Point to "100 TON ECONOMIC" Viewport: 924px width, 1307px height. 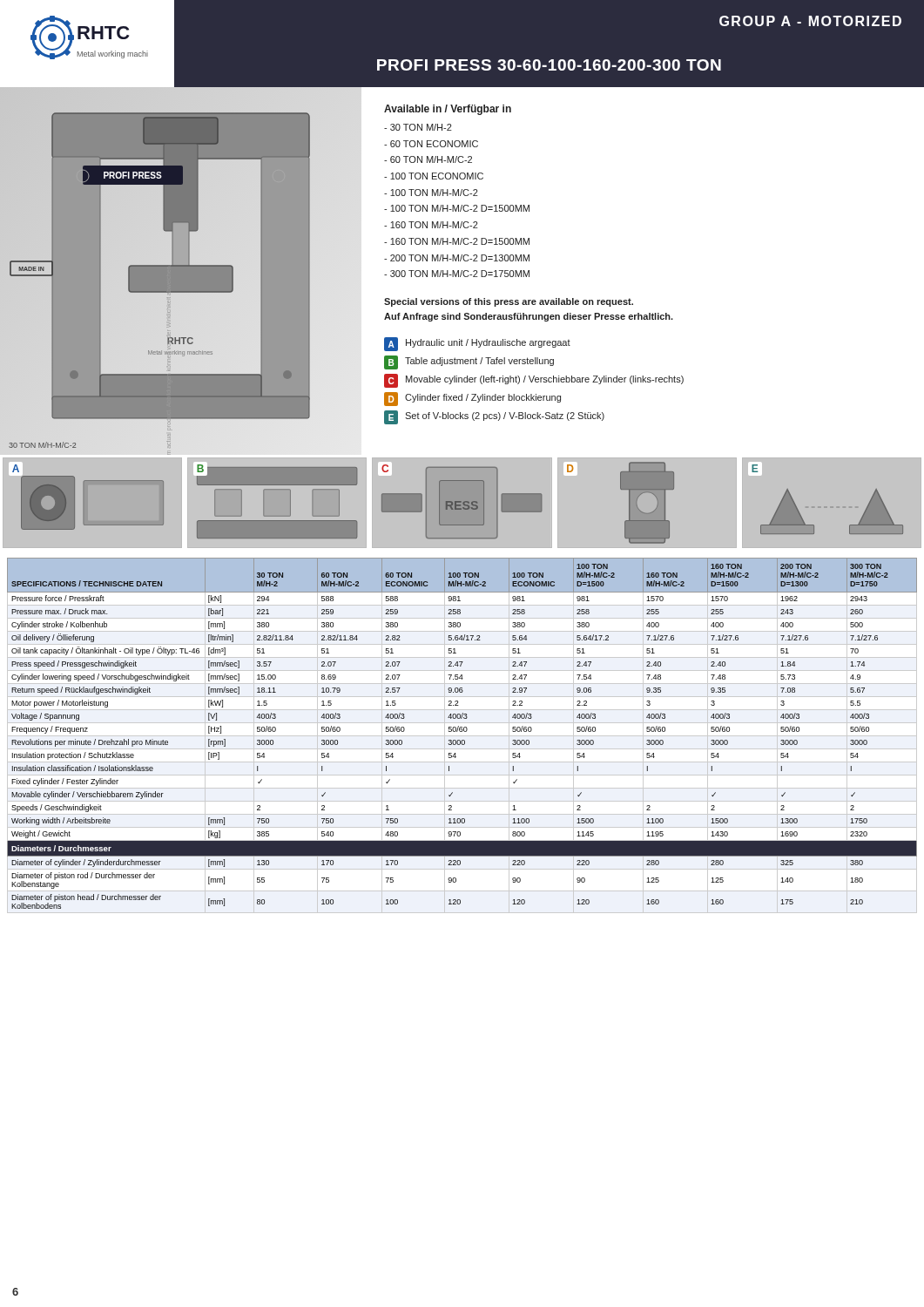434,176
